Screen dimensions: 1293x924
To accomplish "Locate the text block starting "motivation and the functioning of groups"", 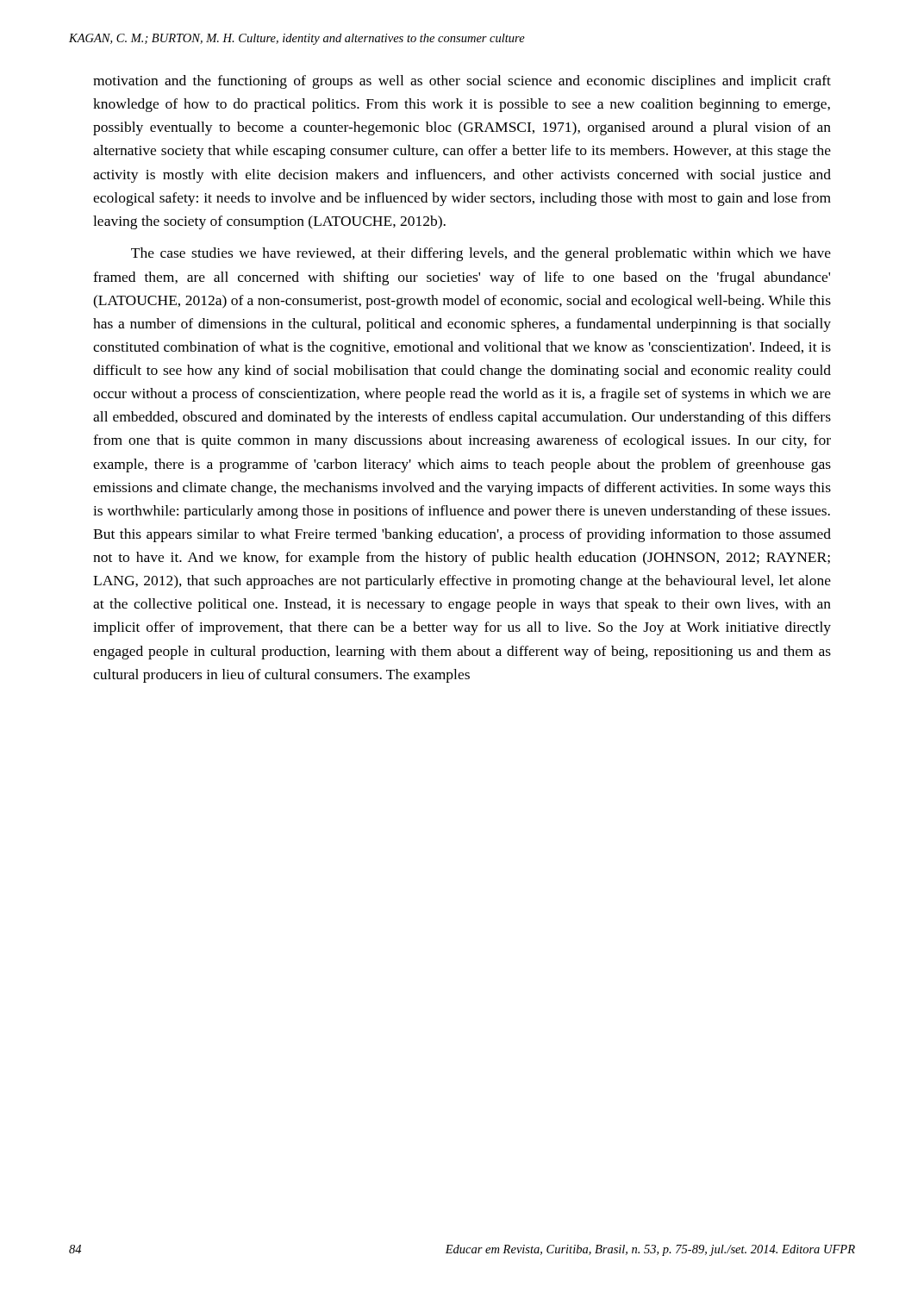I will click(462, 150).
